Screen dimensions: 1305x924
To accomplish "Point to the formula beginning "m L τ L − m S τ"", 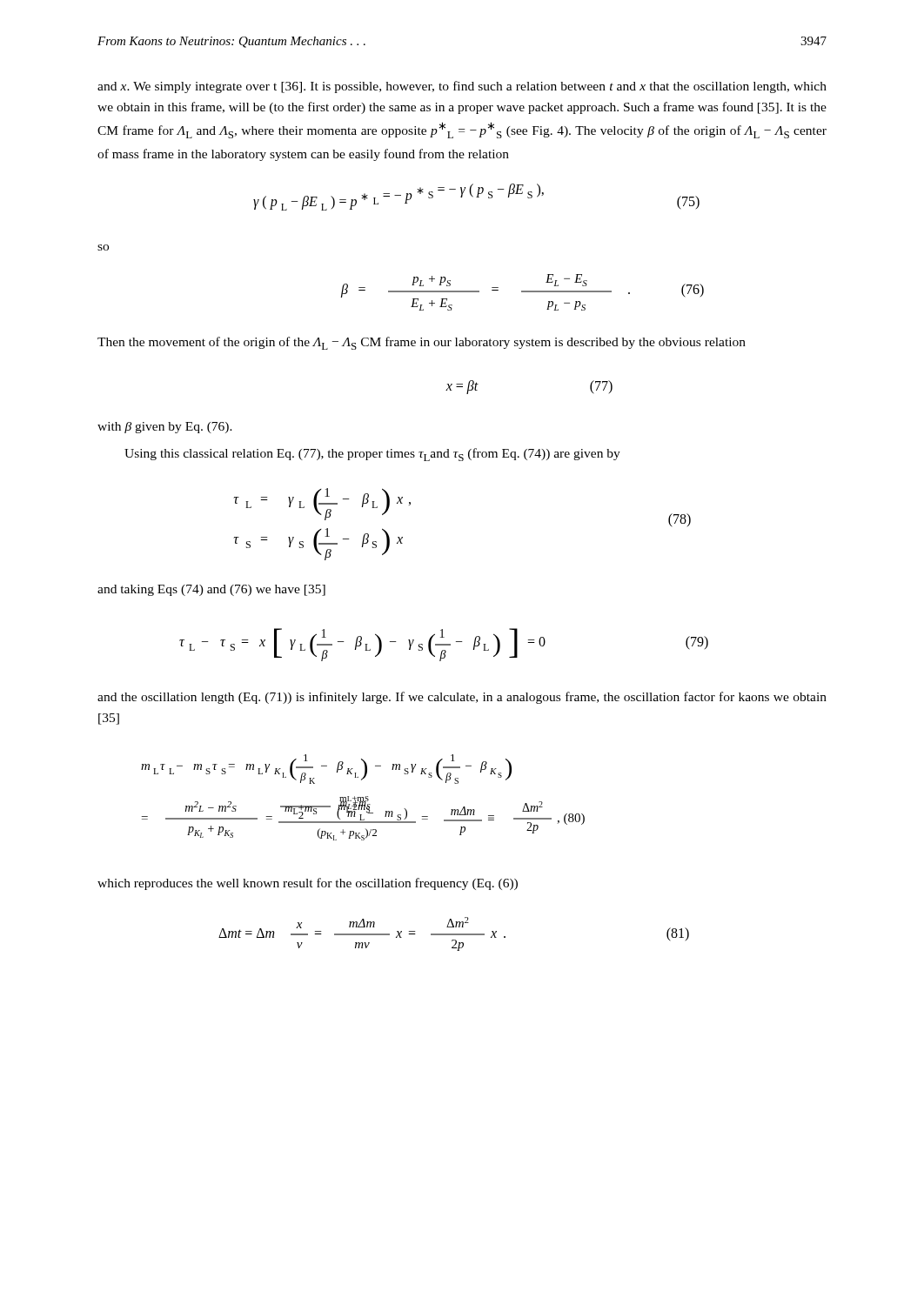I will point(479,800).
